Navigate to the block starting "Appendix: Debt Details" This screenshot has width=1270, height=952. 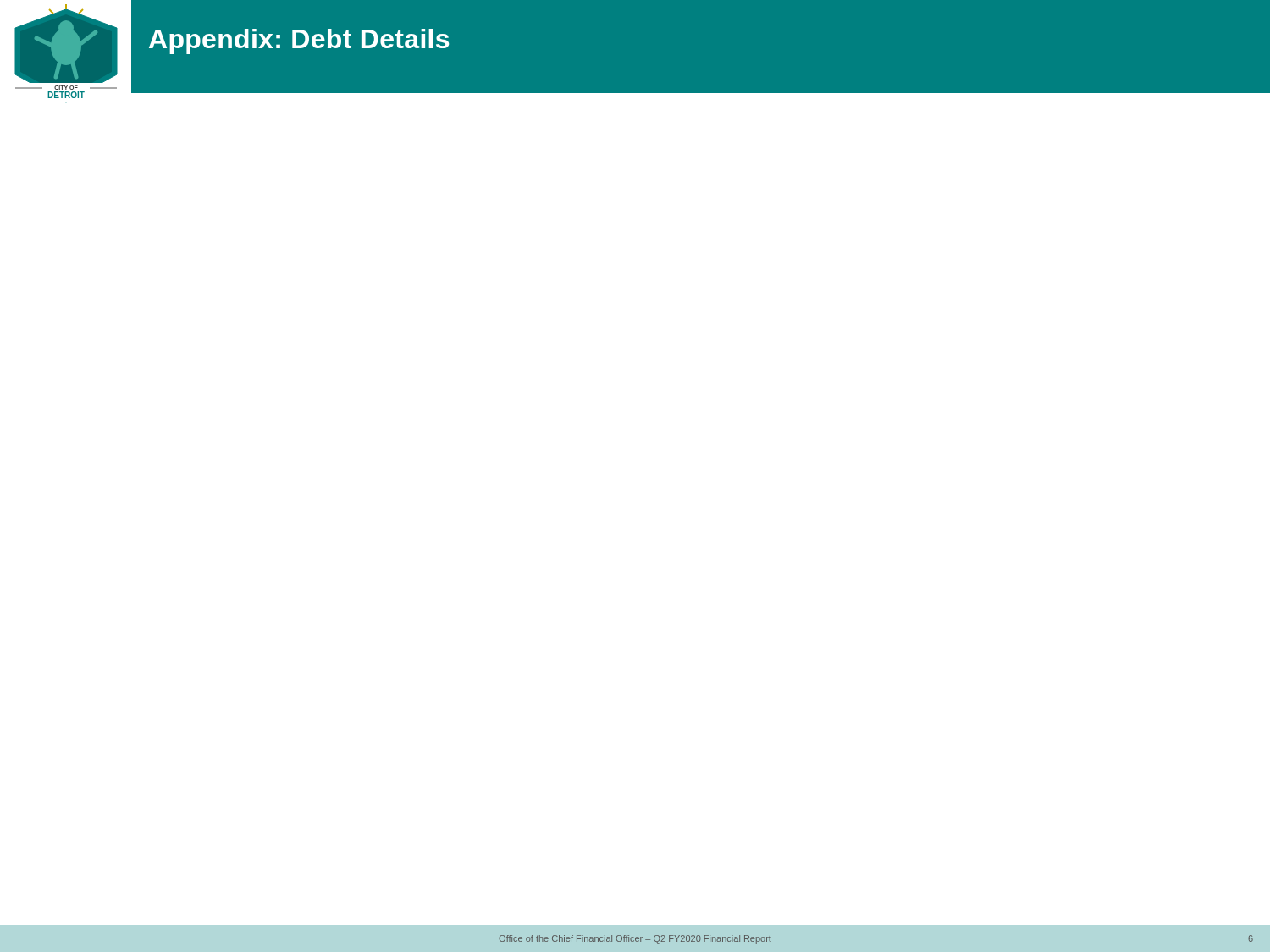tap(299, 39)
